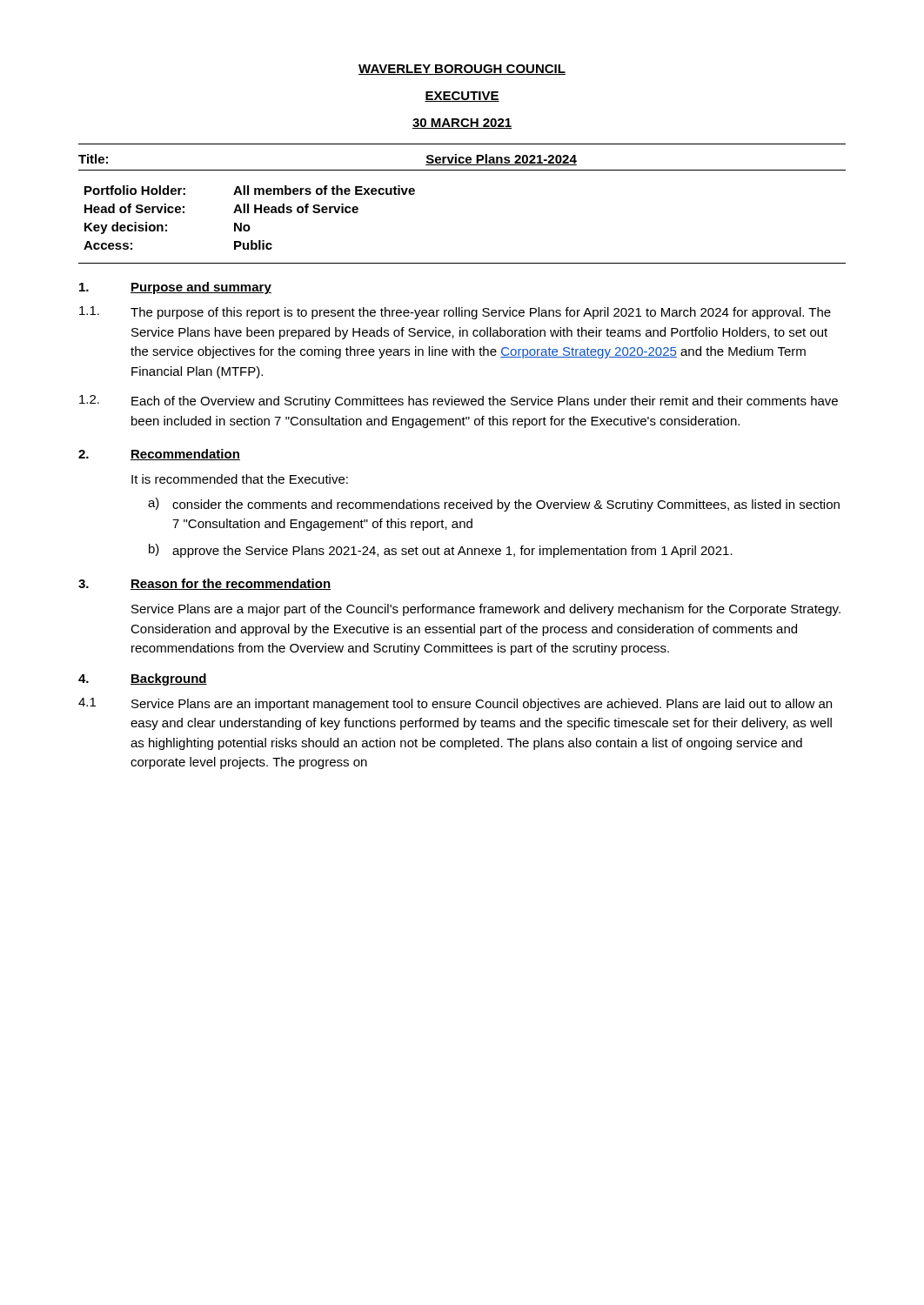This screenshot has width=924, height=1305.
Task: Point to the element starting "The purpose of this report is"
Action: [481, 341]
